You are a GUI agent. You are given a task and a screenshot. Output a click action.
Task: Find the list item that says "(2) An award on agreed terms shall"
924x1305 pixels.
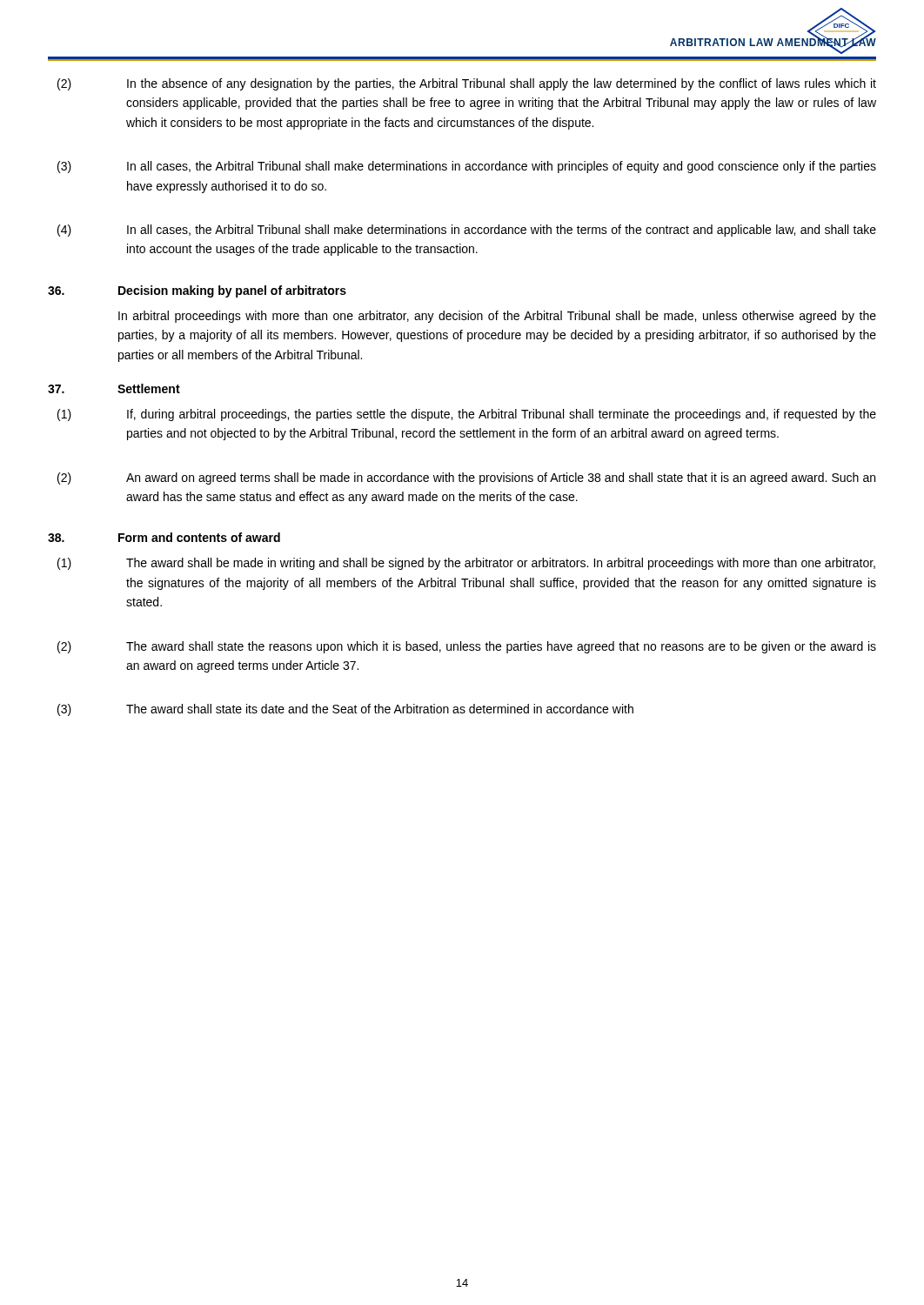coord(462,487)
